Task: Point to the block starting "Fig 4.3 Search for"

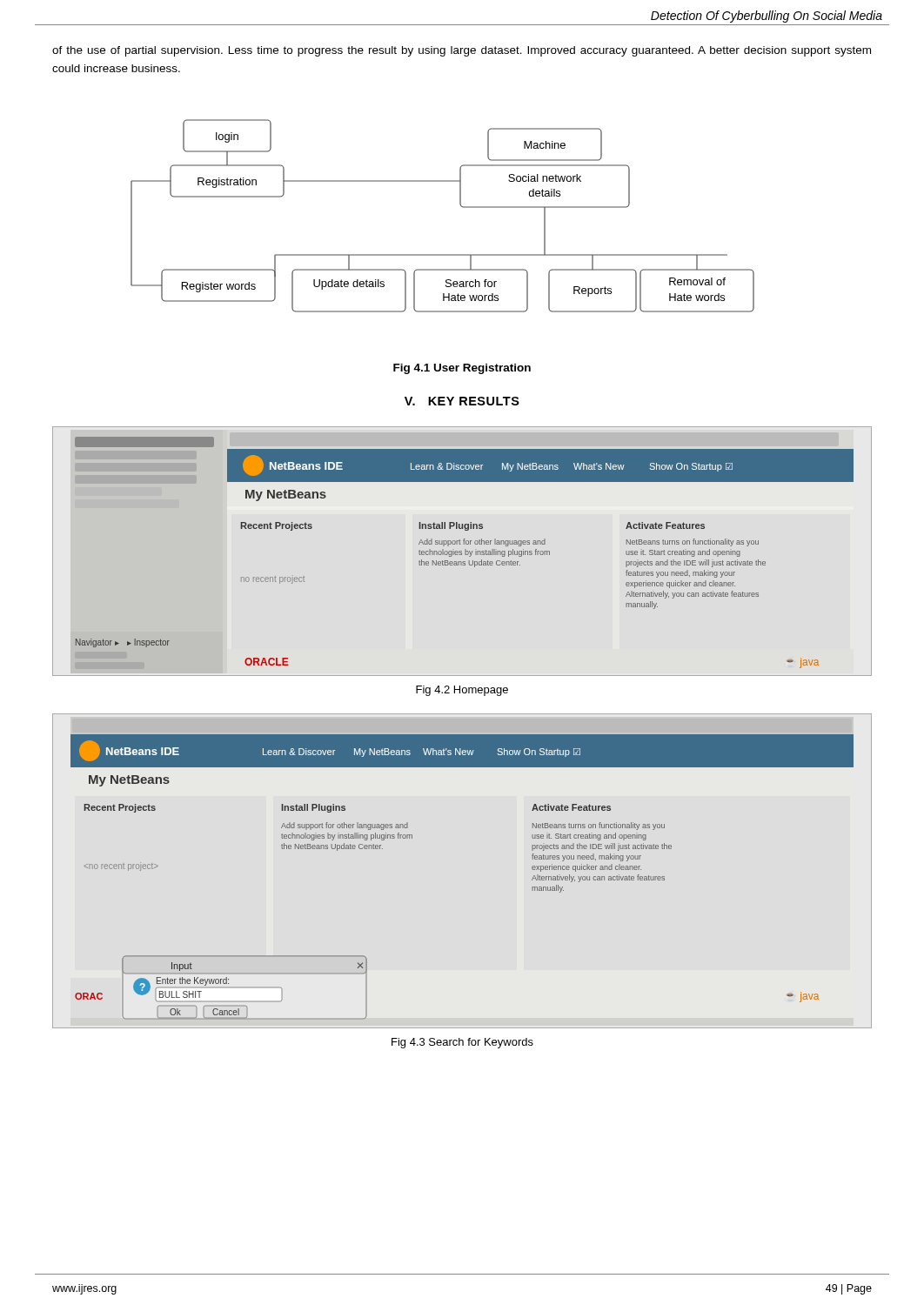Action: click(x=462, y=1042)
